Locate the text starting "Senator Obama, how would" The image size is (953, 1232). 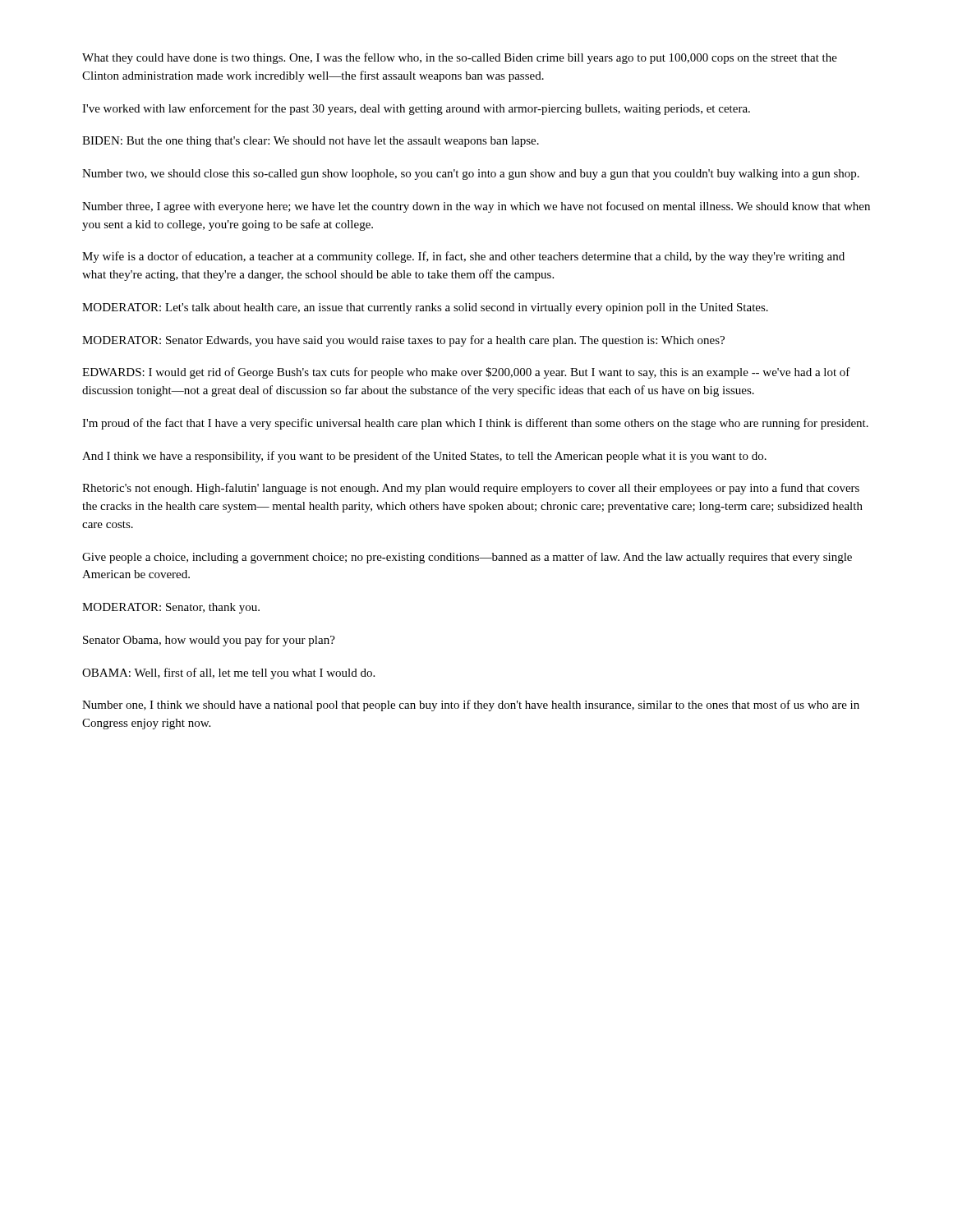209,640
